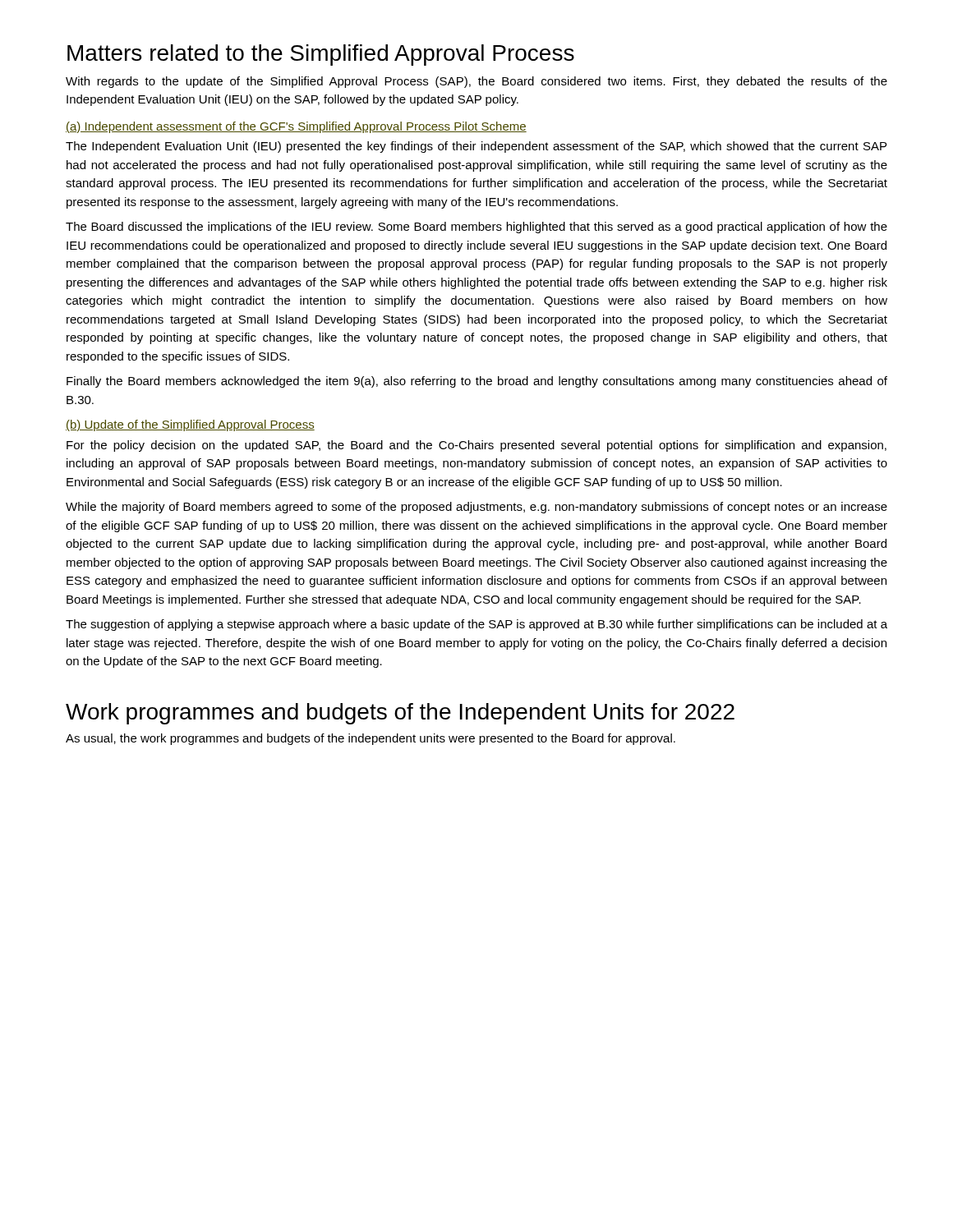
Task: Find the title containing "Work programmes and"
Action: pos(476,711)
